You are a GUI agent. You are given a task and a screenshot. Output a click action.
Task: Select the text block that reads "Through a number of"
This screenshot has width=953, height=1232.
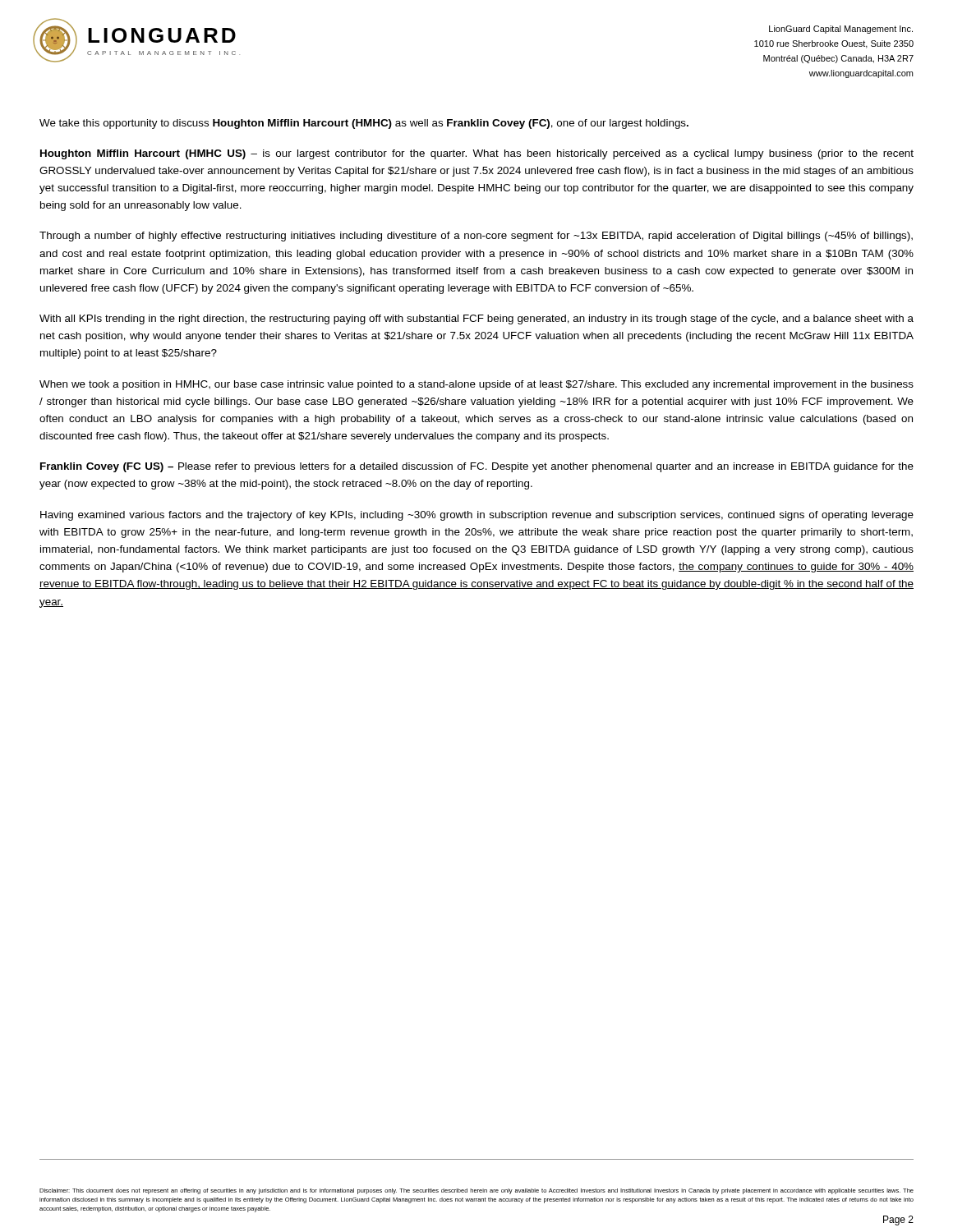coord(476,262)
